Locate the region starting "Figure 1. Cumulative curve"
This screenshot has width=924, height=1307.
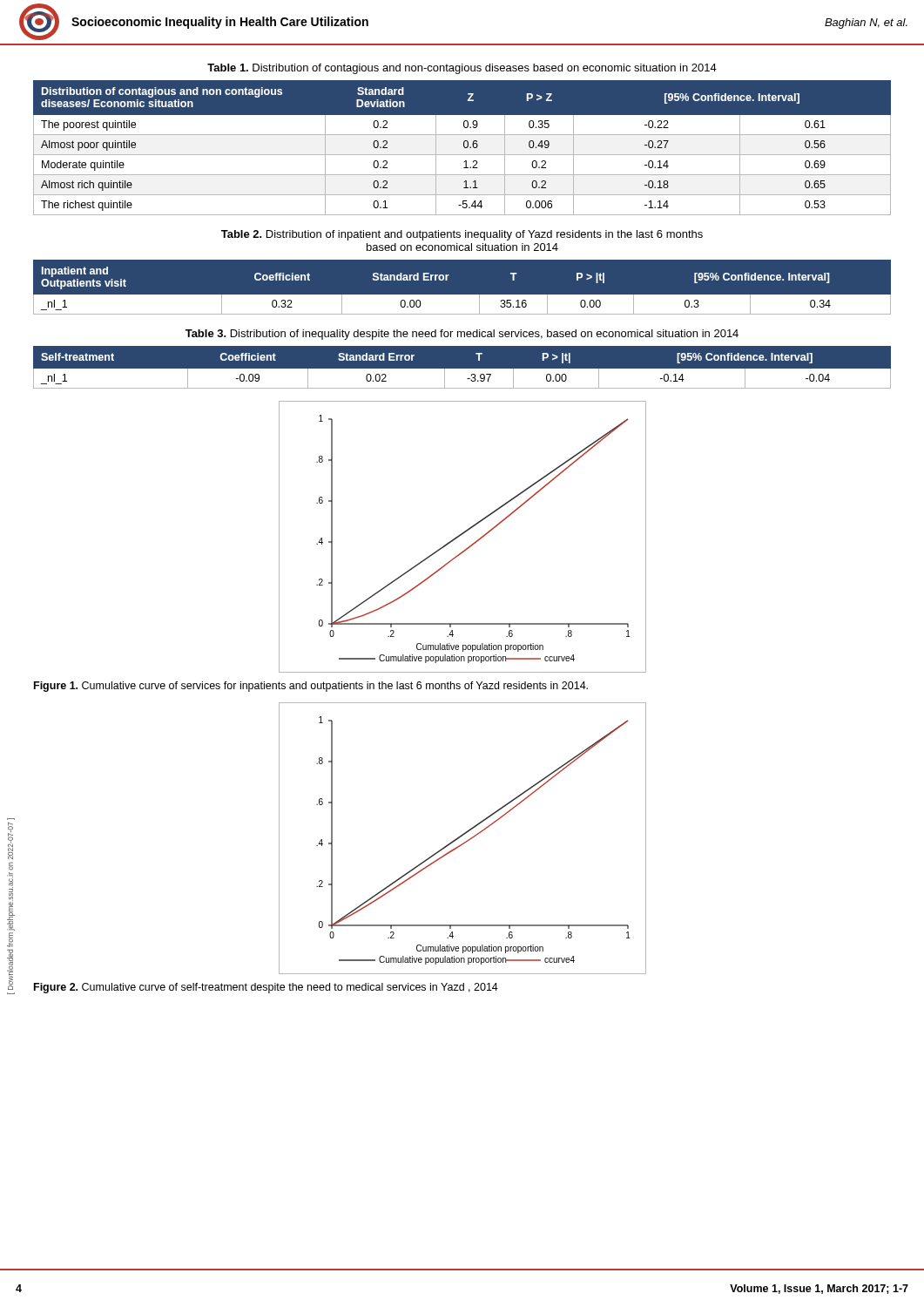tap(311, 686)
